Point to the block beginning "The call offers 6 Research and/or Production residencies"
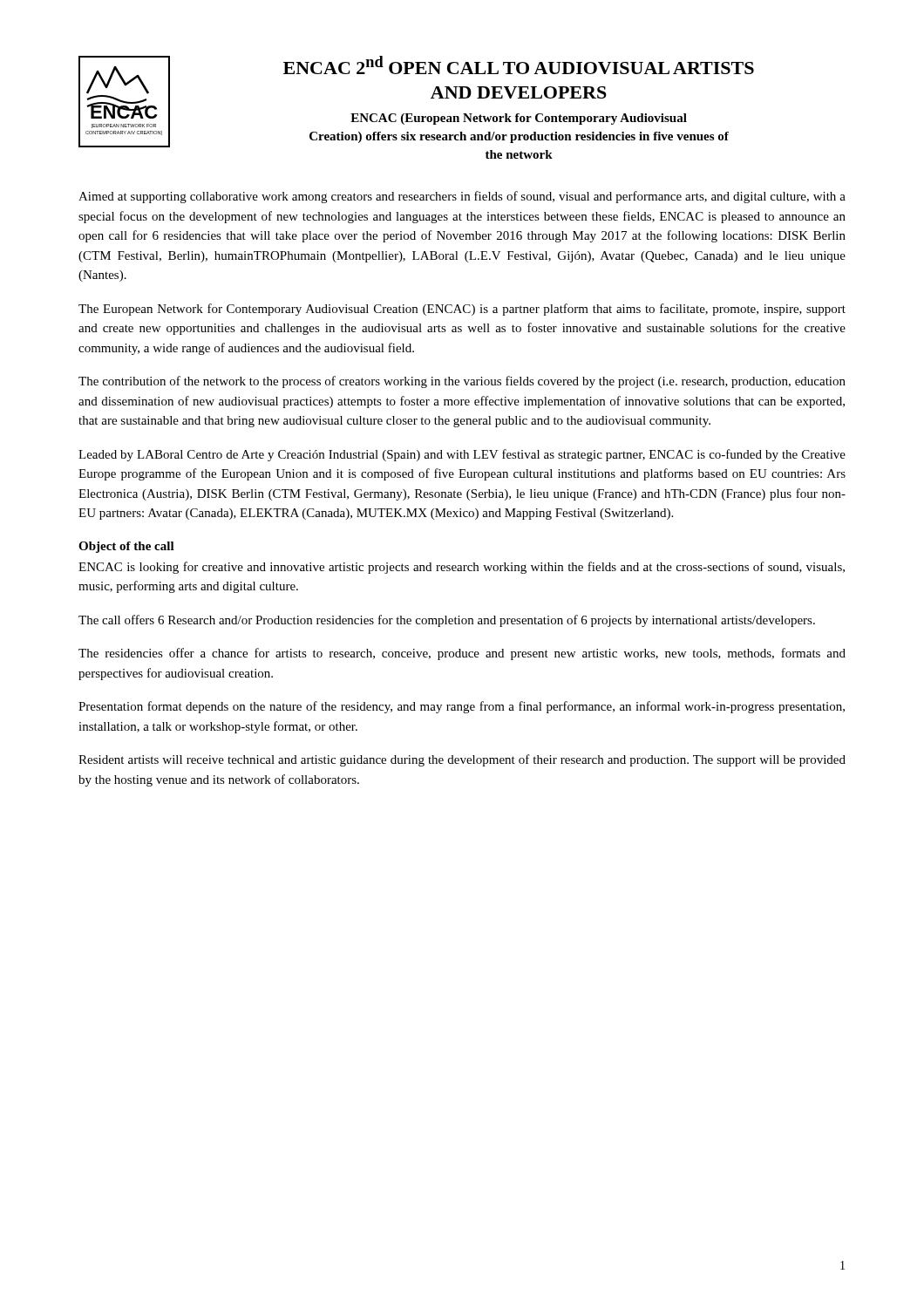 point(447,620)
